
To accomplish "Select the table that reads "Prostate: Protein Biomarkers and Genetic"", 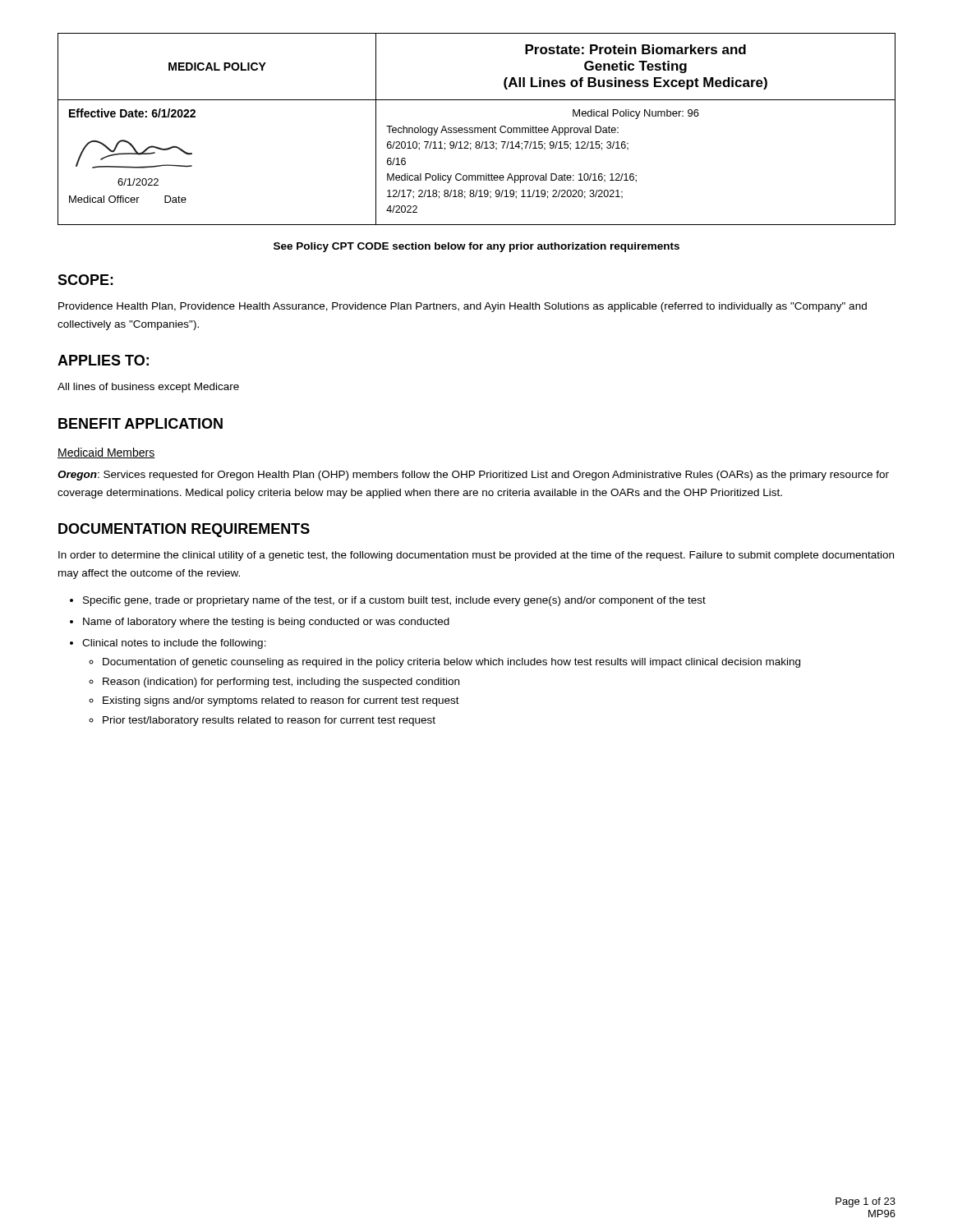I will pos(476,129).
